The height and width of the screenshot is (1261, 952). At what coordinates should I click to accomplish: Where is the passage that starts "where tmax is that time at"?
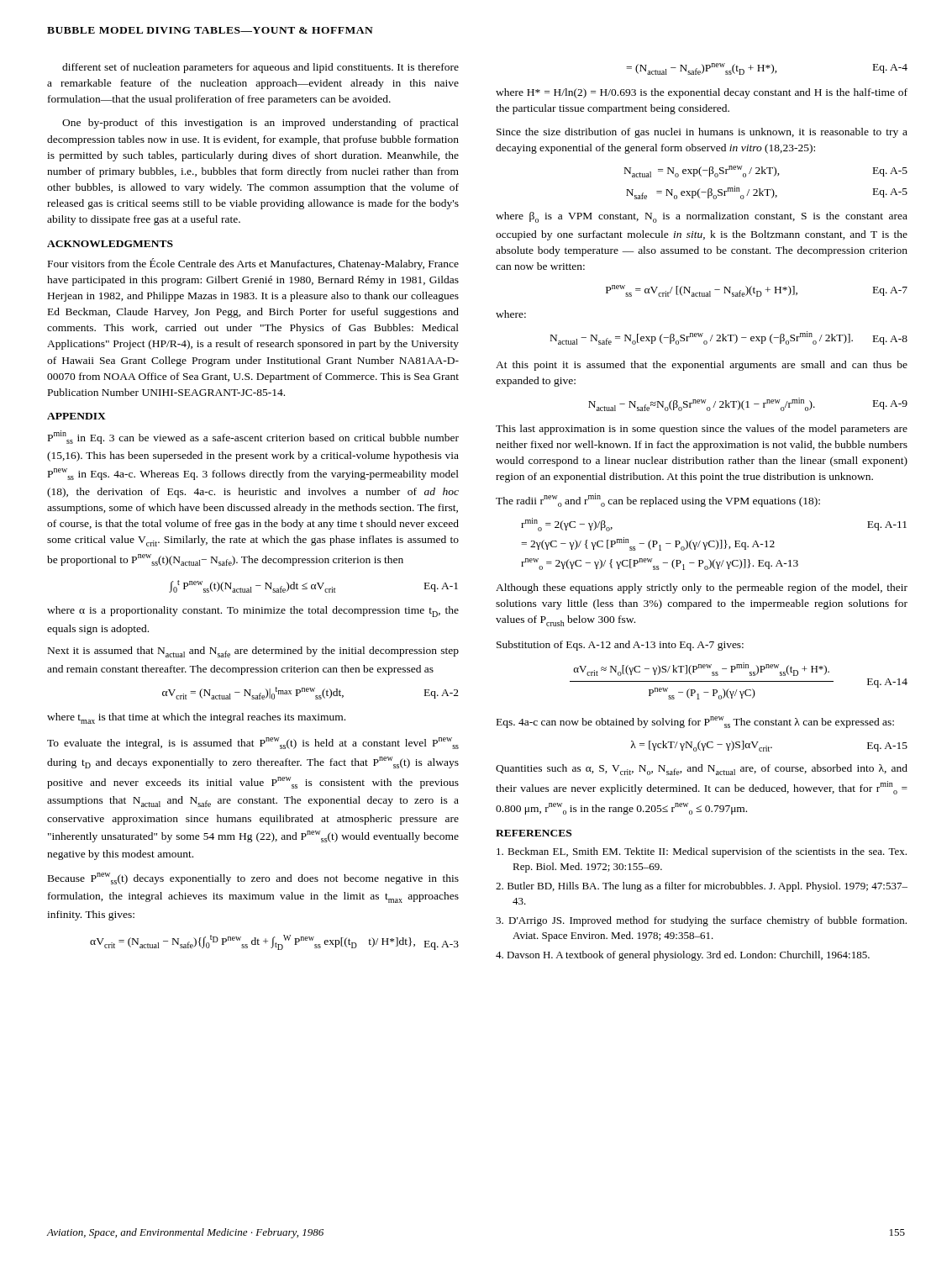coord(253,718)
